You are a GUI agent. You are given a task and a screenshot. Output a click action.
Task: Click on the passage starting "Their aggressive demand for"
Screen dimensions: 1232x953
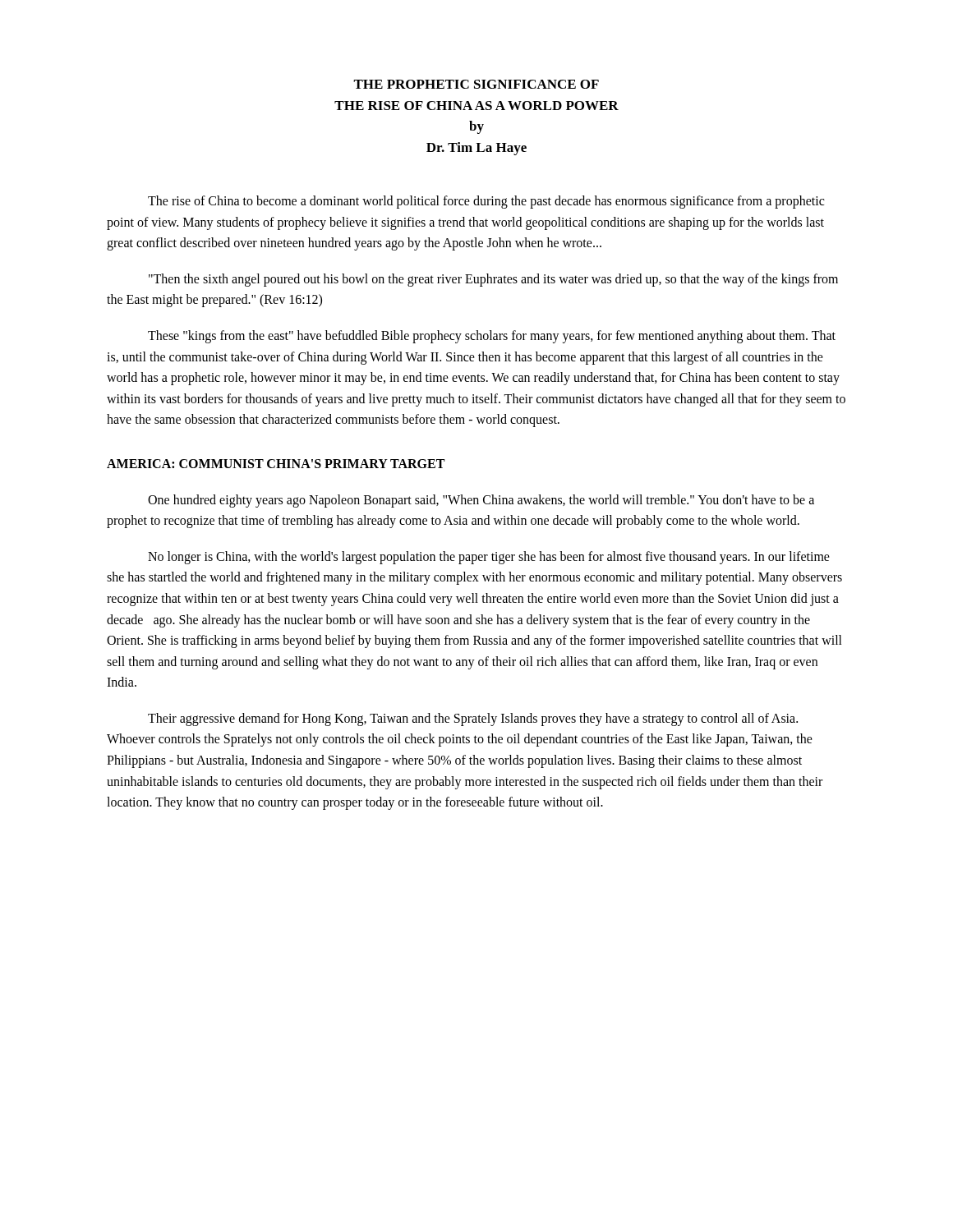[465, 760]
